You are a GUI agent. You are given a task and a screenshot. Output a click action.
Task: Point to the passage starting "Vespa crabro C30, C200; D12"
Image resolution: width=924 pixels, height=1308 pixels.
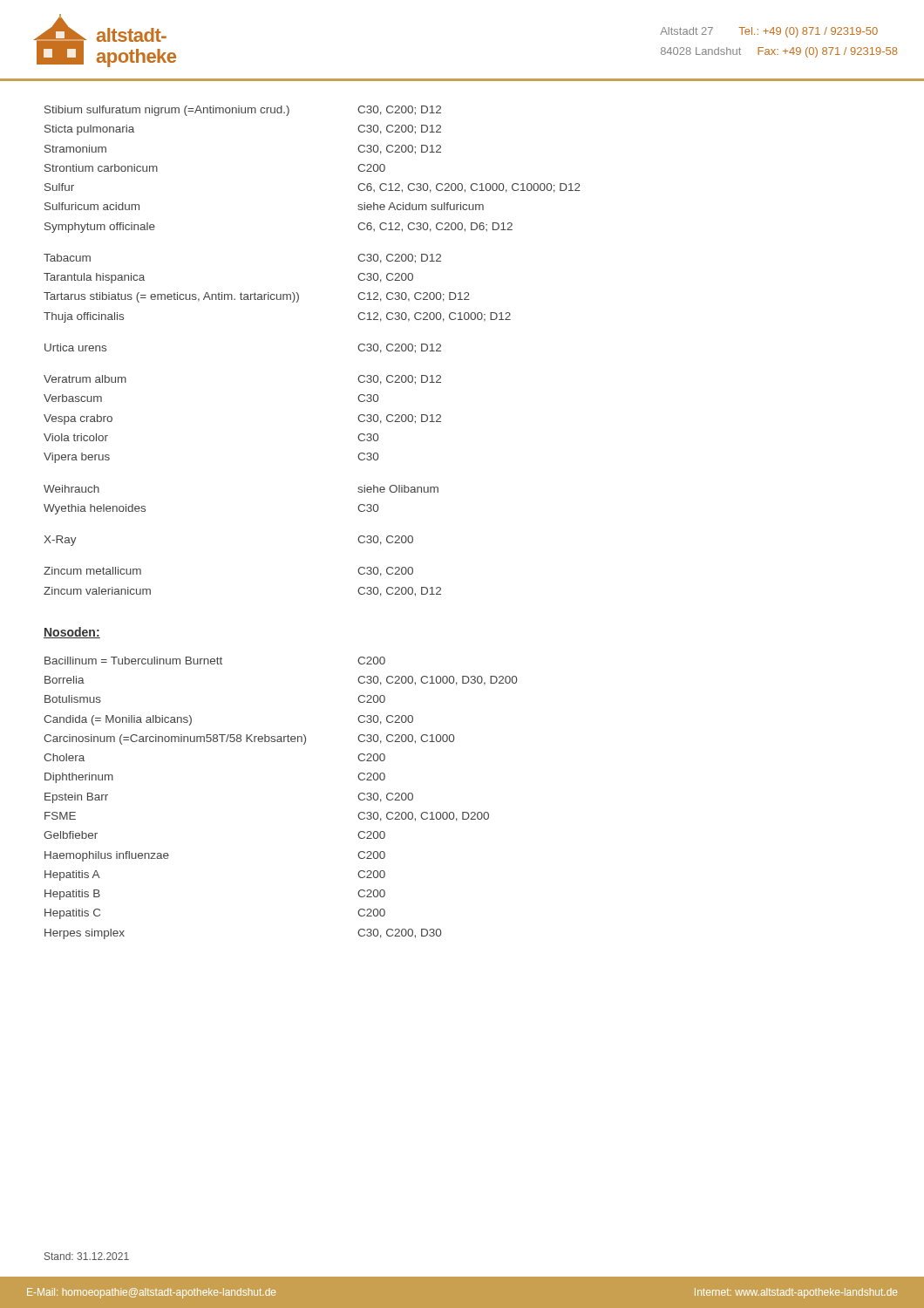point(82,421)
